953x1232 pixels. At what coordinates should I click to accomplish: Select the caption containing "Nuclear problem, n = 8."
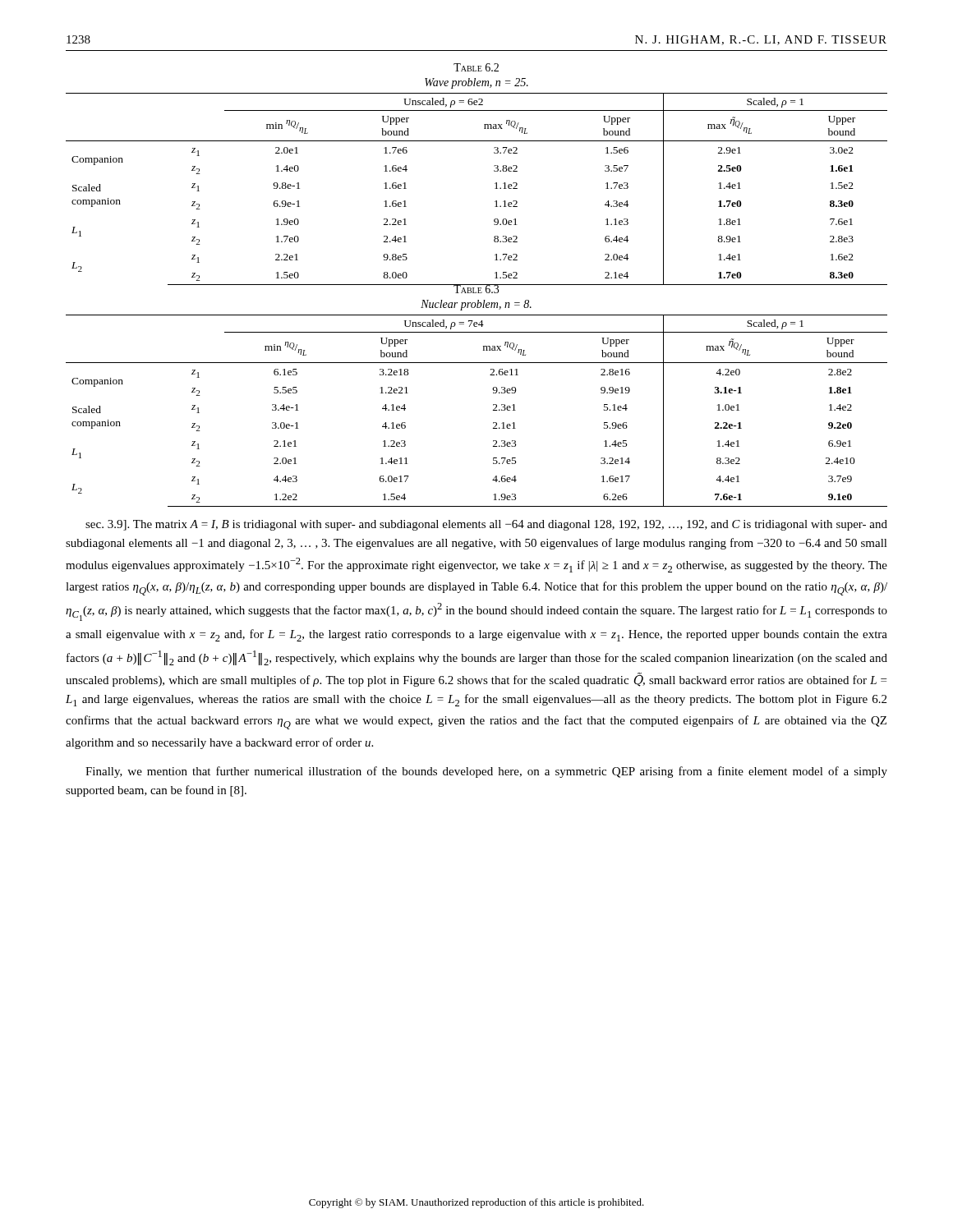coord(476,304)
